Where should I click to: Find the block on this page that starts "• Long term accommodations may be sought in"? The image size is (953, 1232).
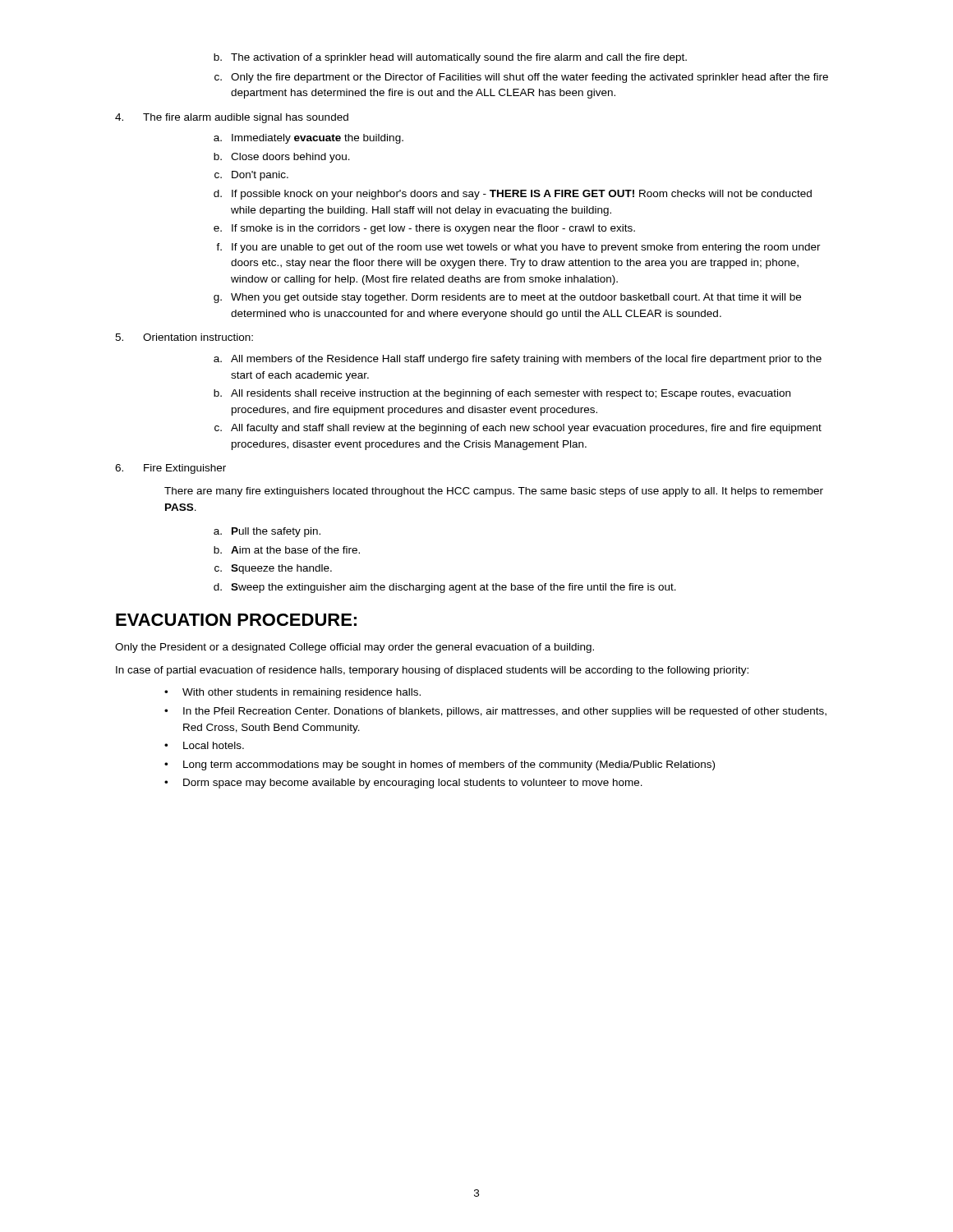(501, 764)
